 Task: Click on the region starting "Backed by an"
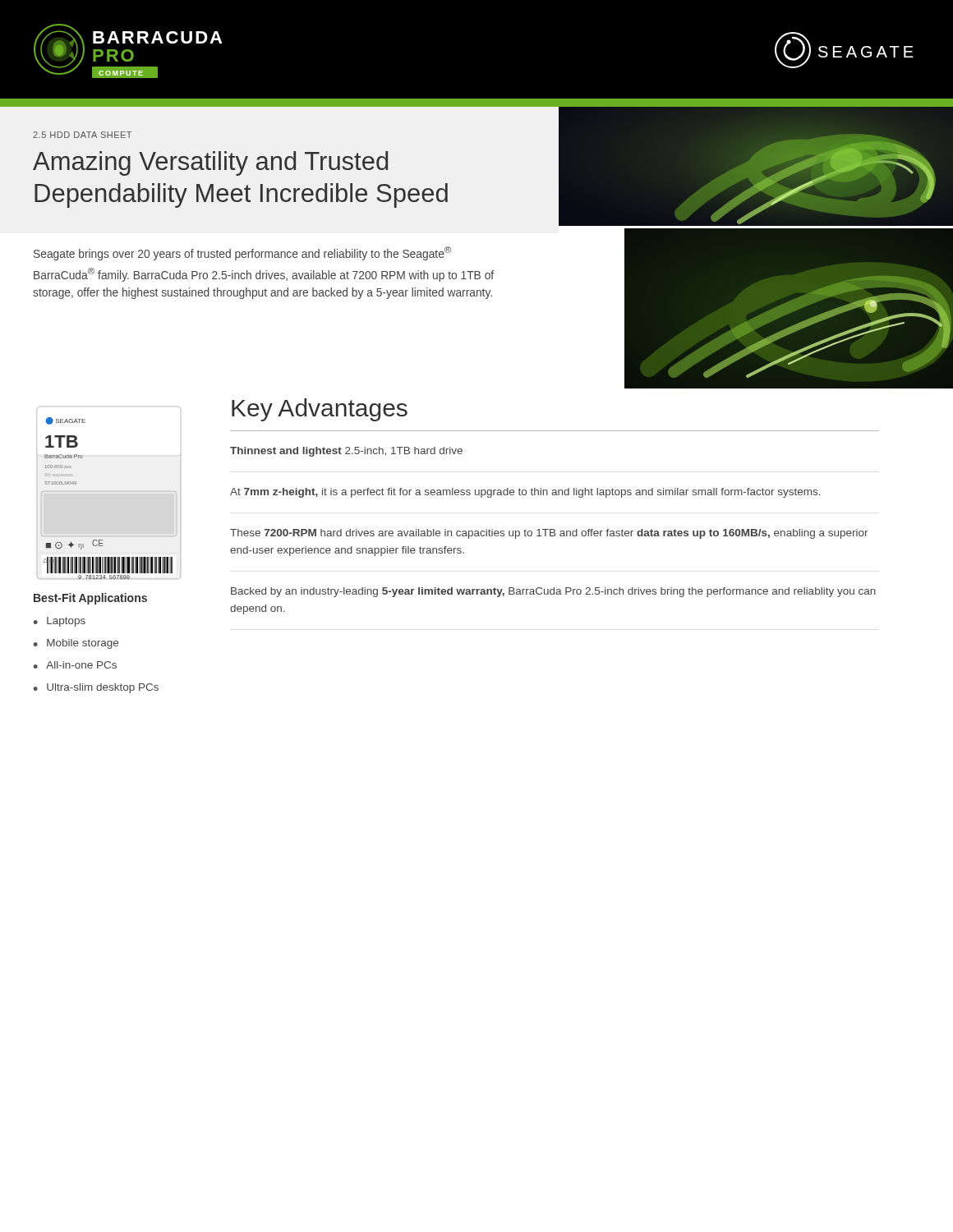(x=555, y=600)
